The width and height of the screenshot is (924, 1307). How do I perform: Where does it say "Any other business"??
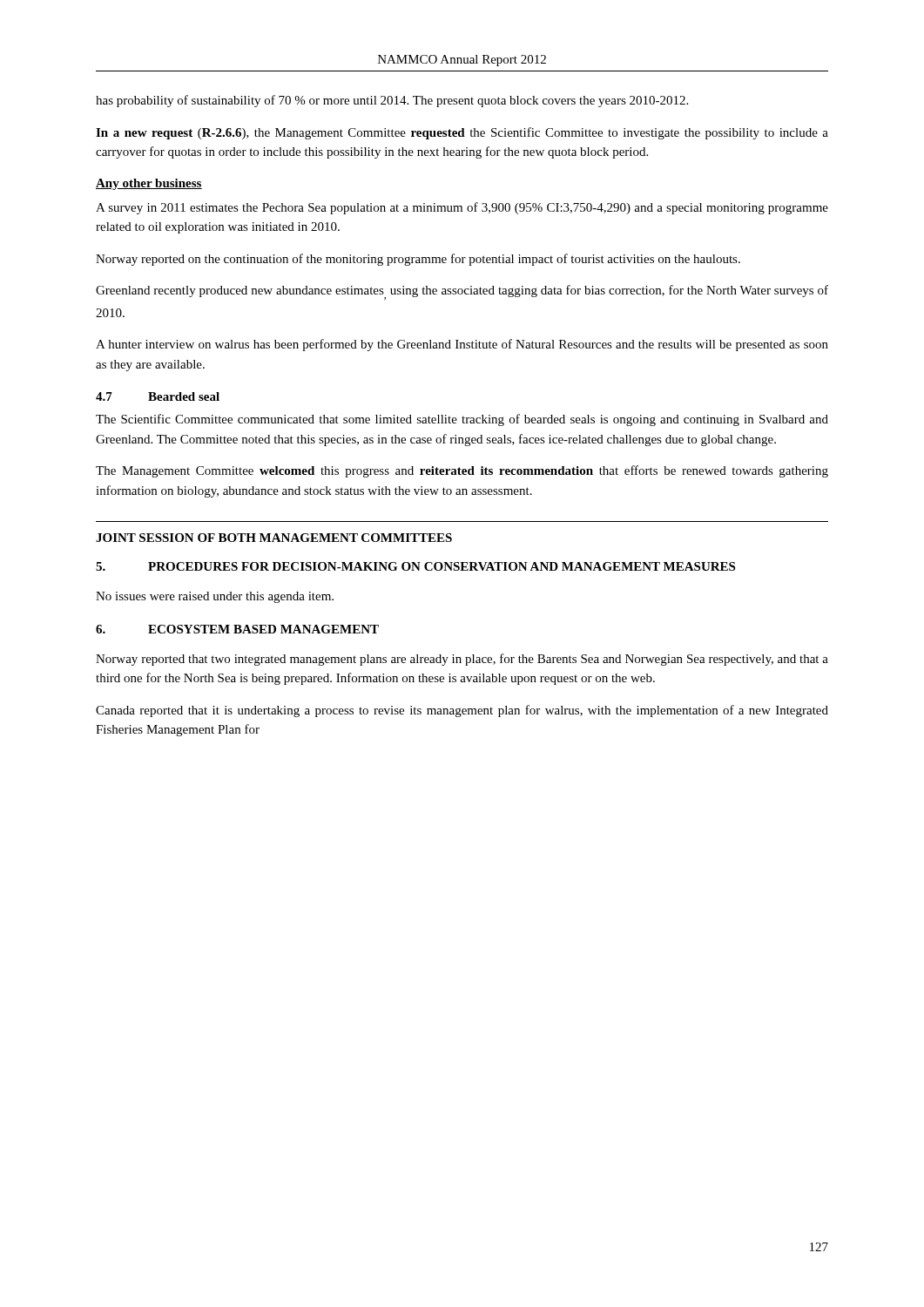(x=149, y=183)
